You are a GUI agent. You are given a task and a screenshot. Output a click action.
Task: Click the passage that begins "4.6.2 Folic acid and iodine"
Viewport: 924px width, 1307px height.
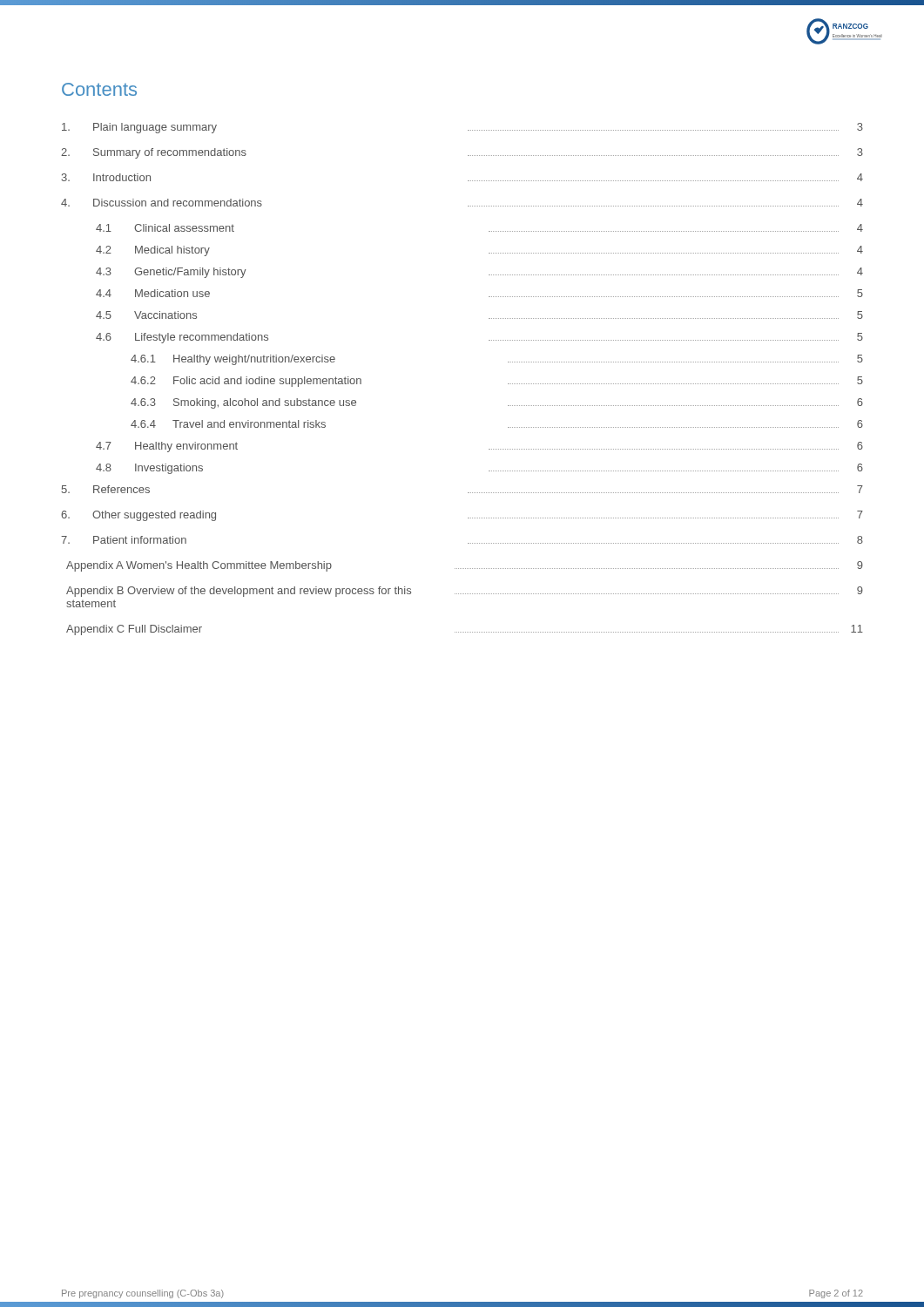point(497,380)
